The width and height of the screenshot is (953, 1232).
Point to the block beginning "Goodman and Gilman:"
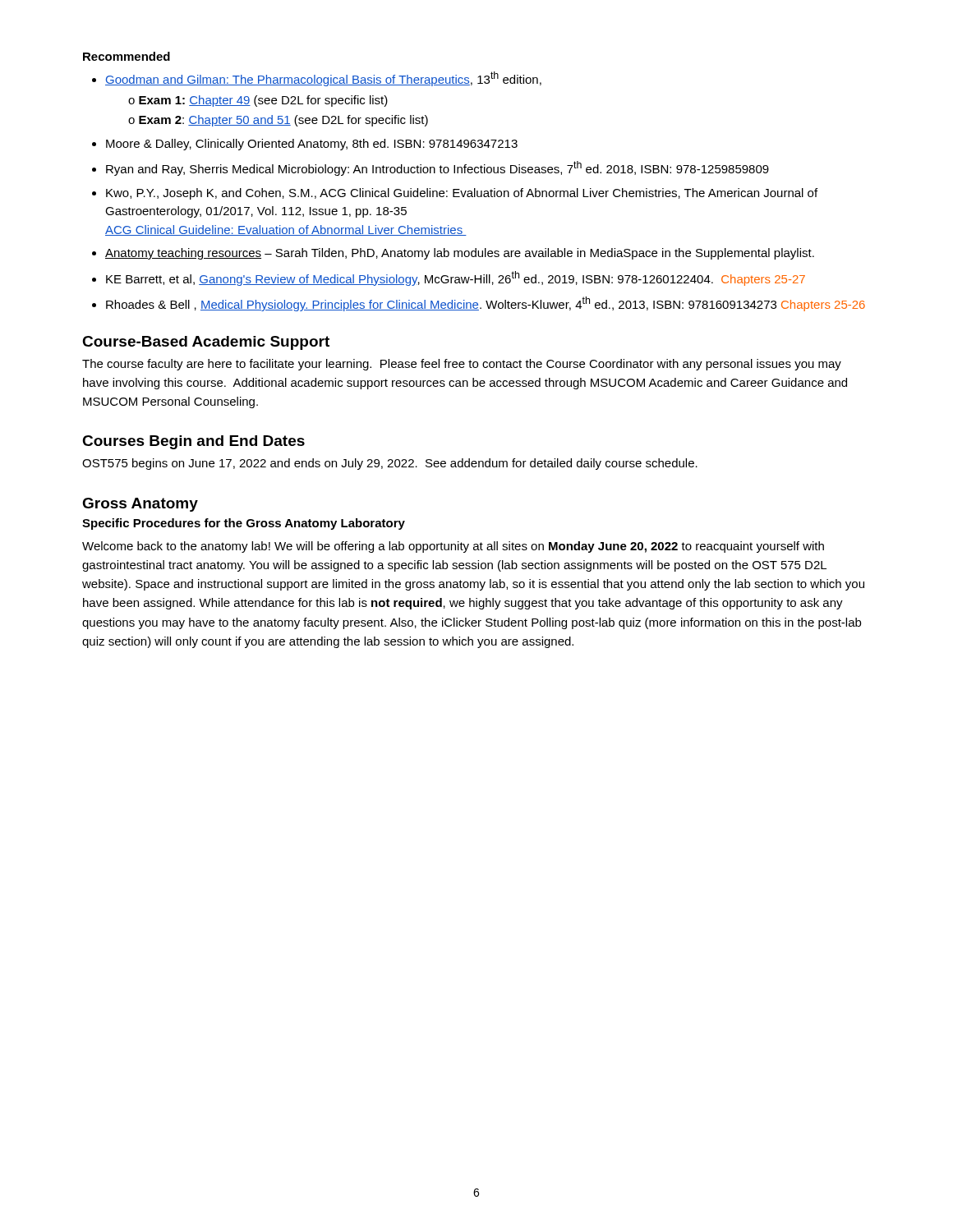tap(317, 79)
